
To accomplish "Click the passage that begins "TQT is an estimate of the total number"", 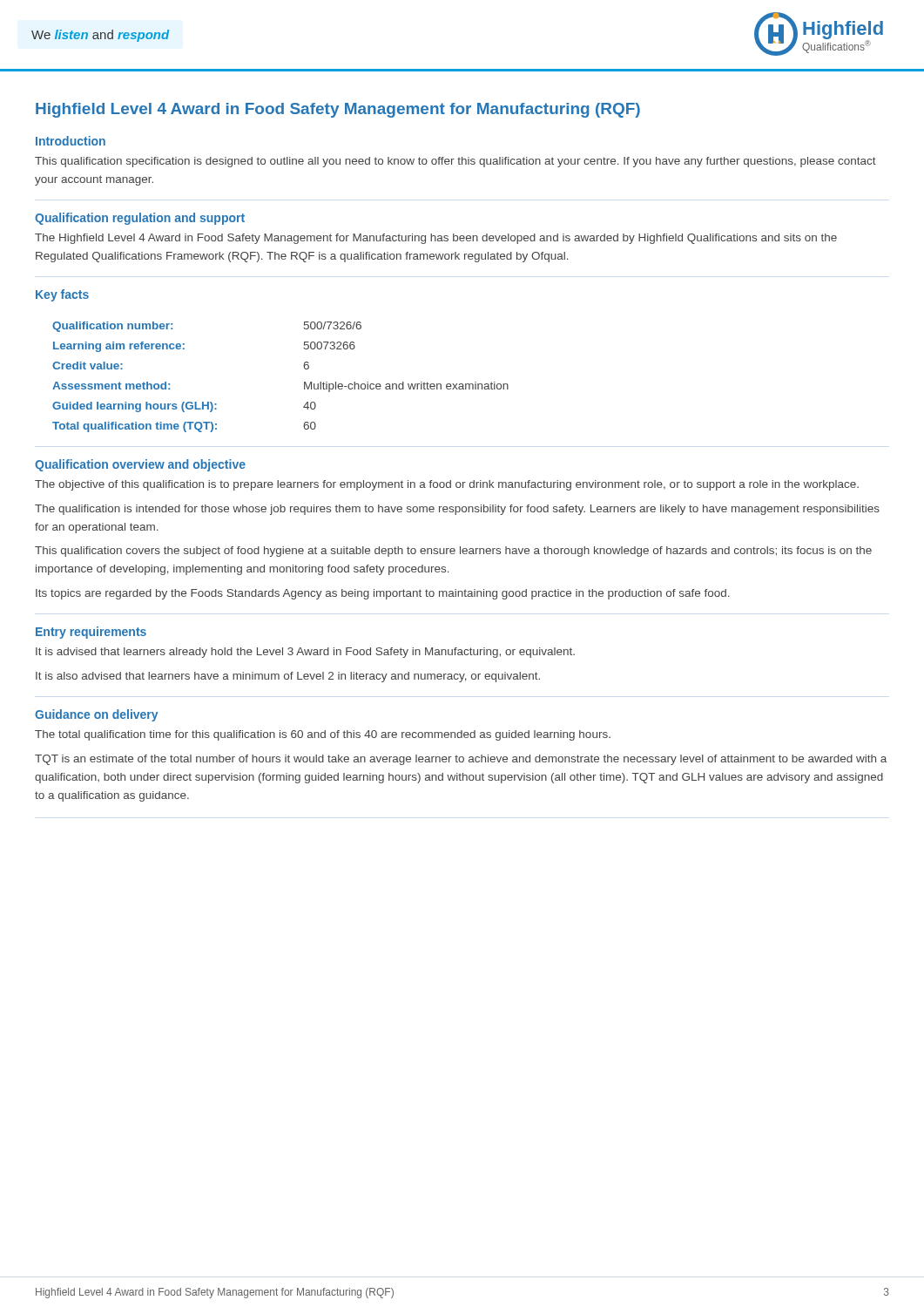I will pyautogui.click(x=461, y=777).
